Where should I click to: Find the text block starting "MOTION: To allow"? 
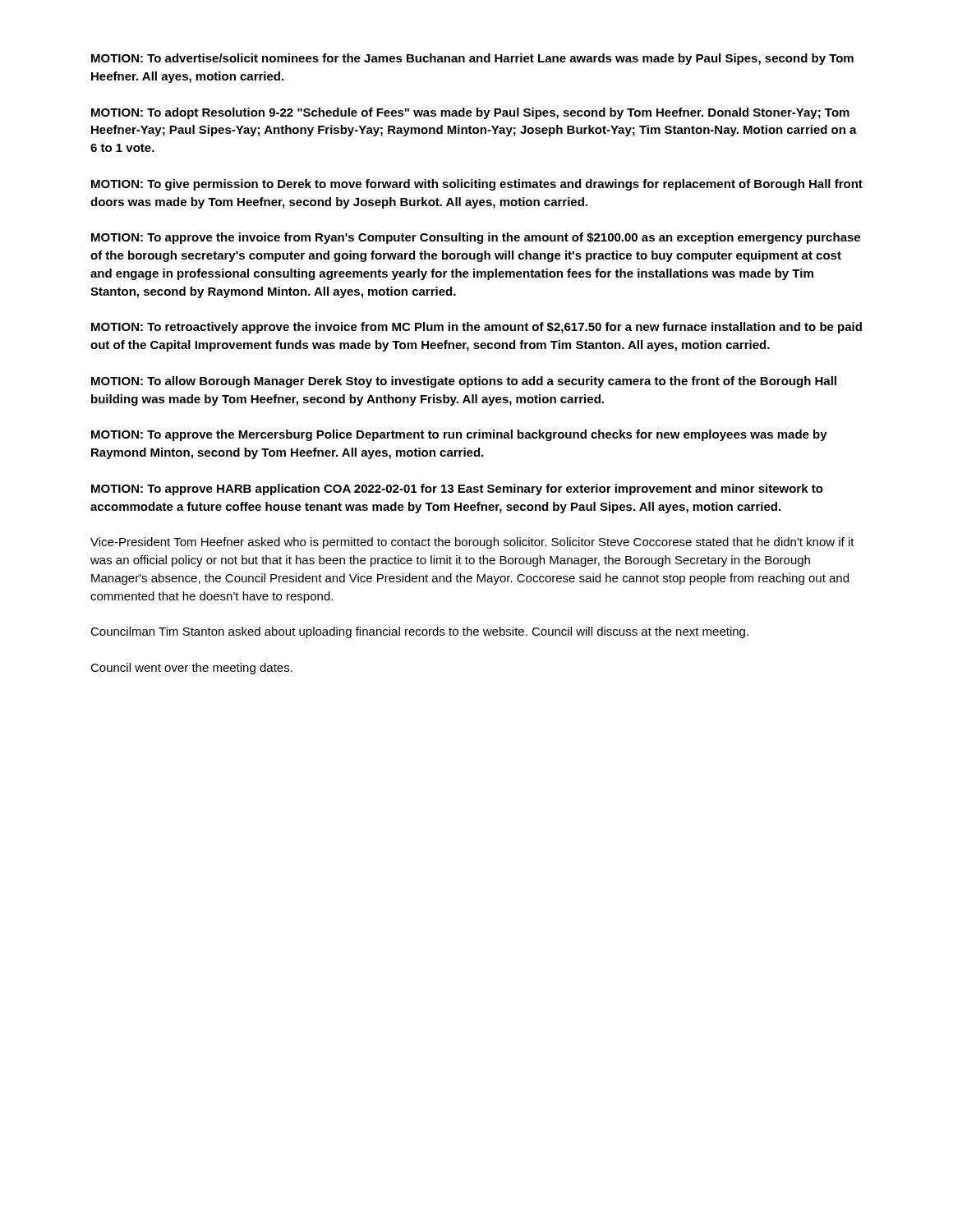point(476,390)
